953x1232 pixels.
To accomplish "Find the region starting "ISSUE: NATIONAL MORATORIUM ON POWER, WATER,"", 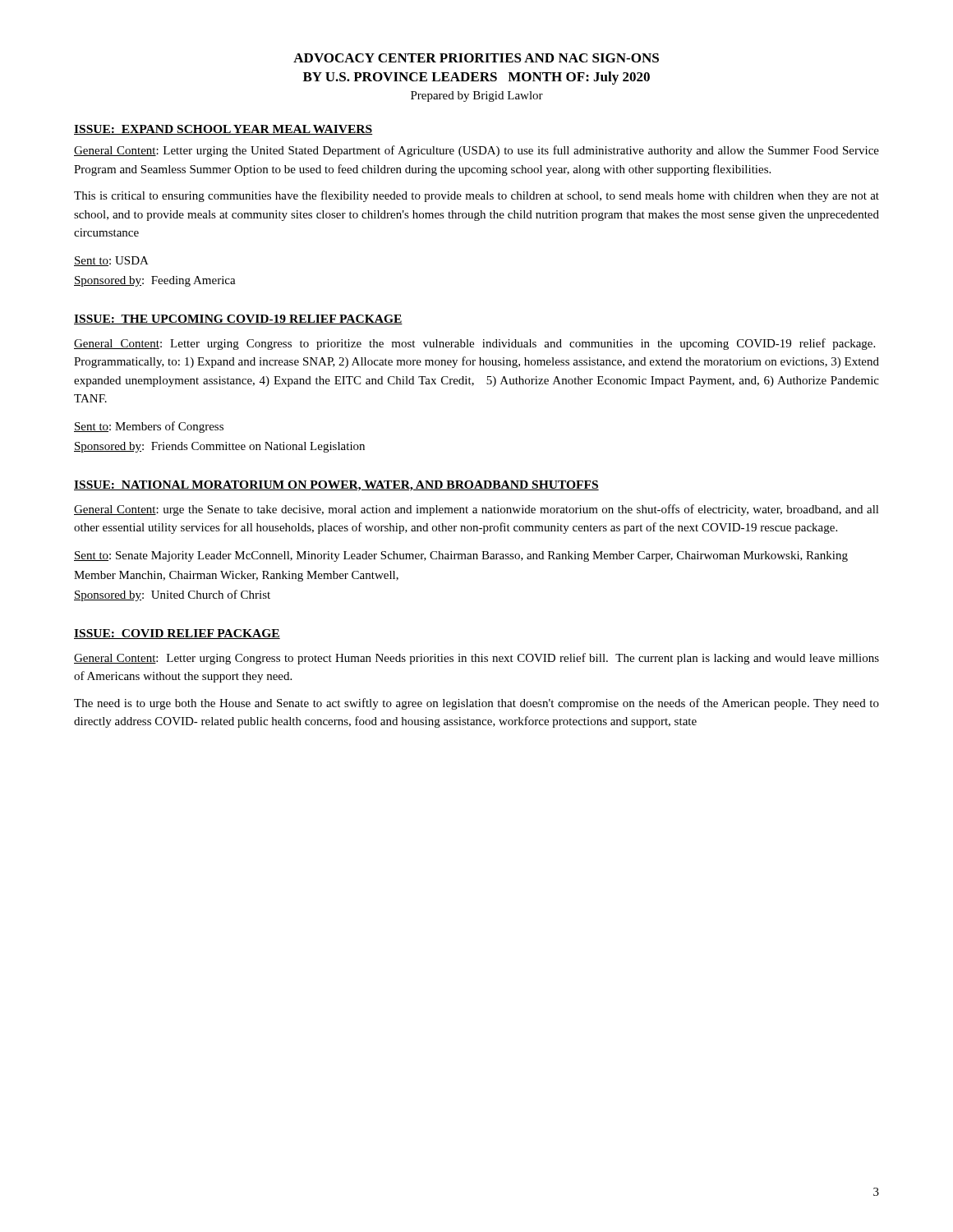I will (336, 484).
